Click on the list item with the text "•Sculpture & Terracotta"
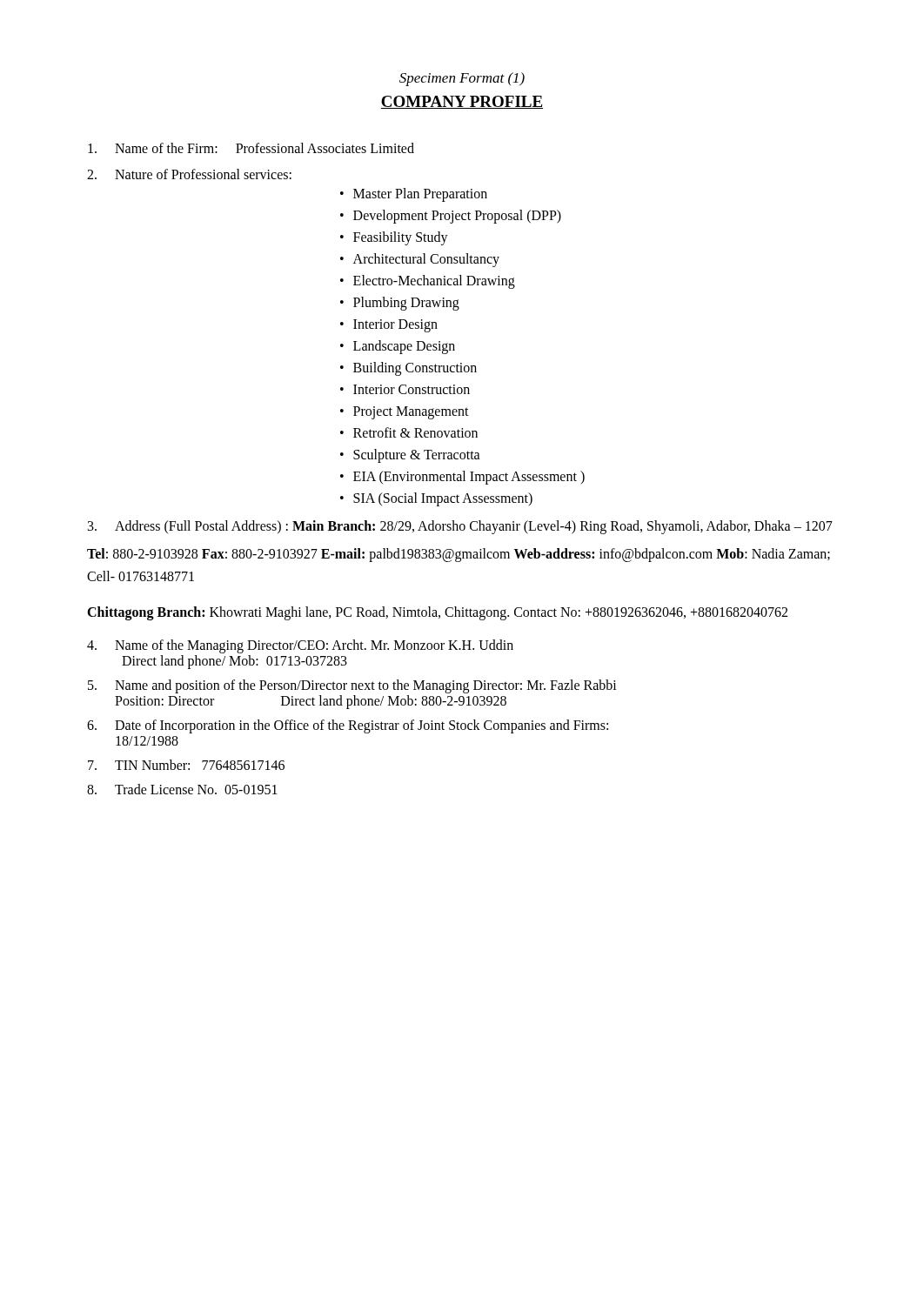 [x=410, y=455]
